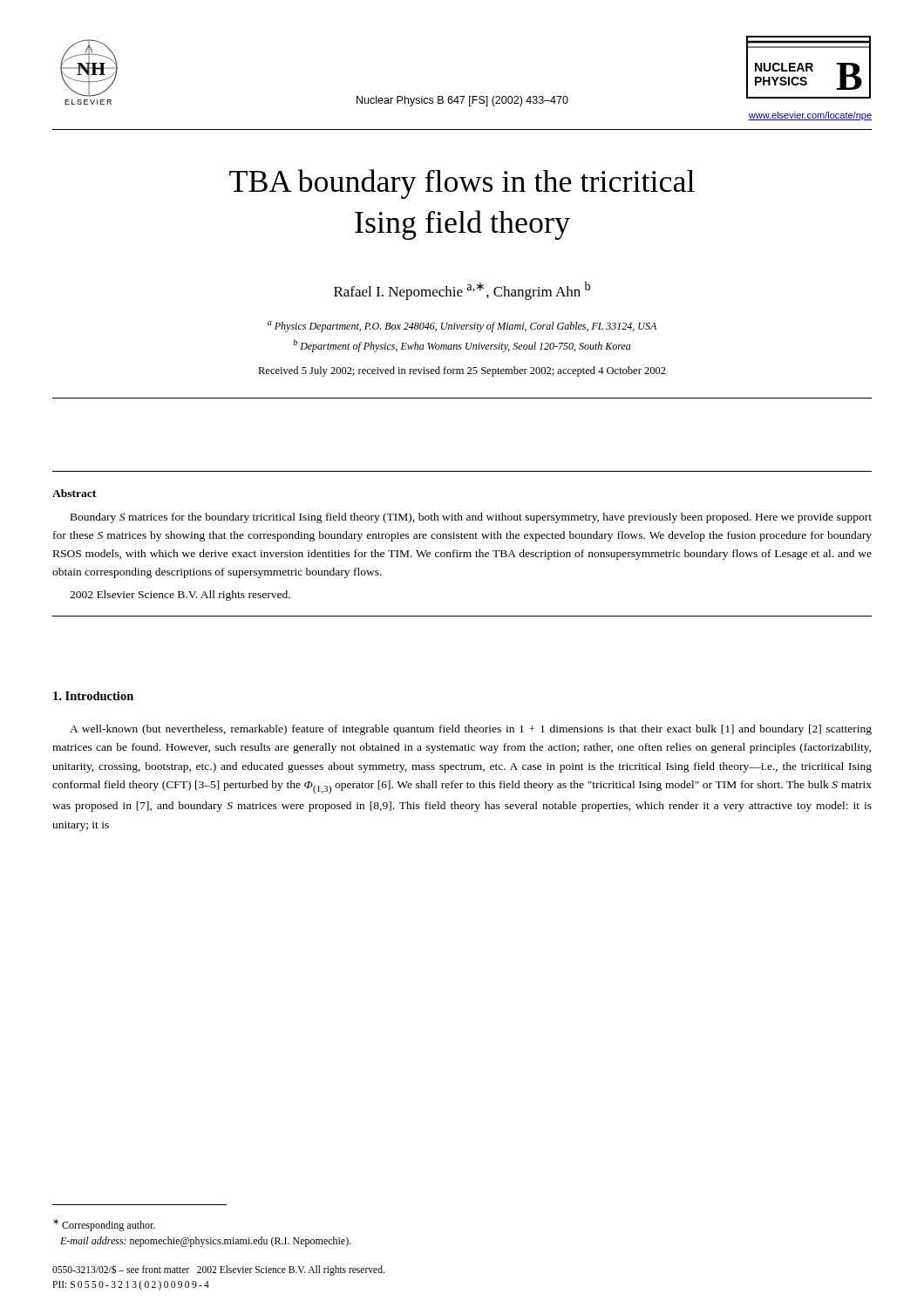Click the passage that begins "Boundary S matrices for"
This screenshot has height=1308, width=924.
462,544
